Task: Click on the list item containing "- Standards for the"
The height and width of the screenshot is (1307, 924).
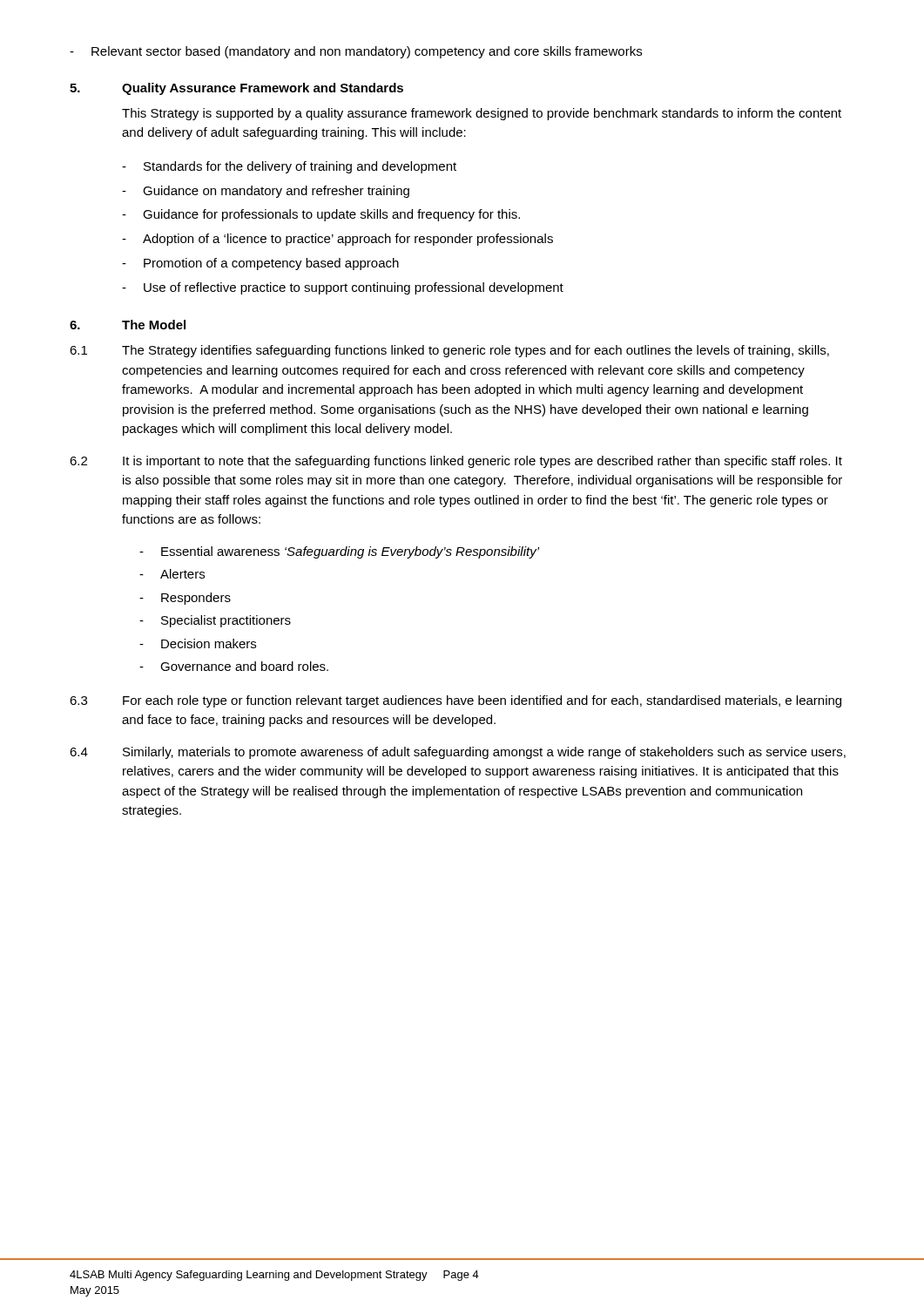Action: (x=289, y=167)
